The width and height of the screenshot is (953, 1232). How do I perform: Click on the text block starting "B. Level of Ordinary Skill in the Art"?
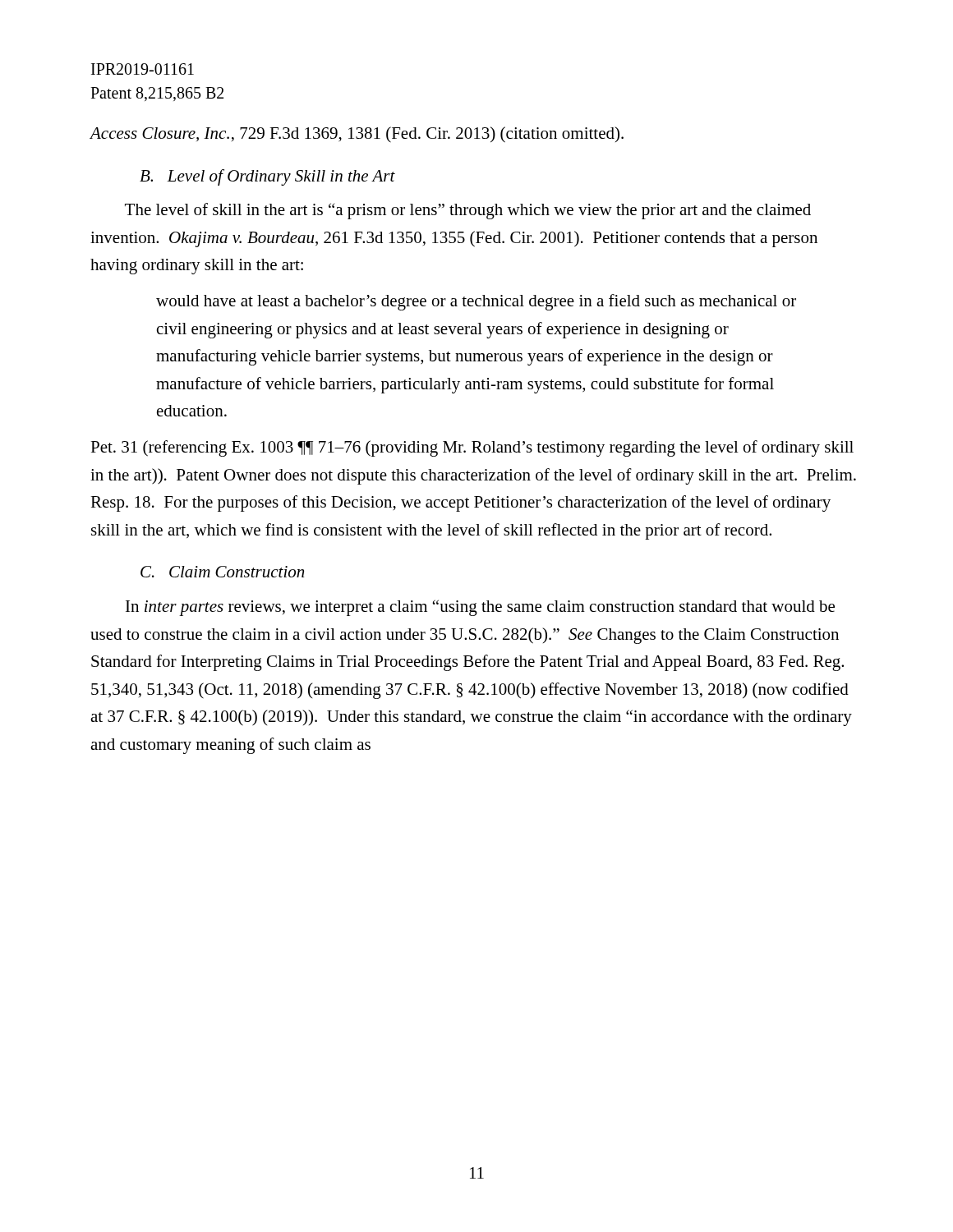coord(267,175)
